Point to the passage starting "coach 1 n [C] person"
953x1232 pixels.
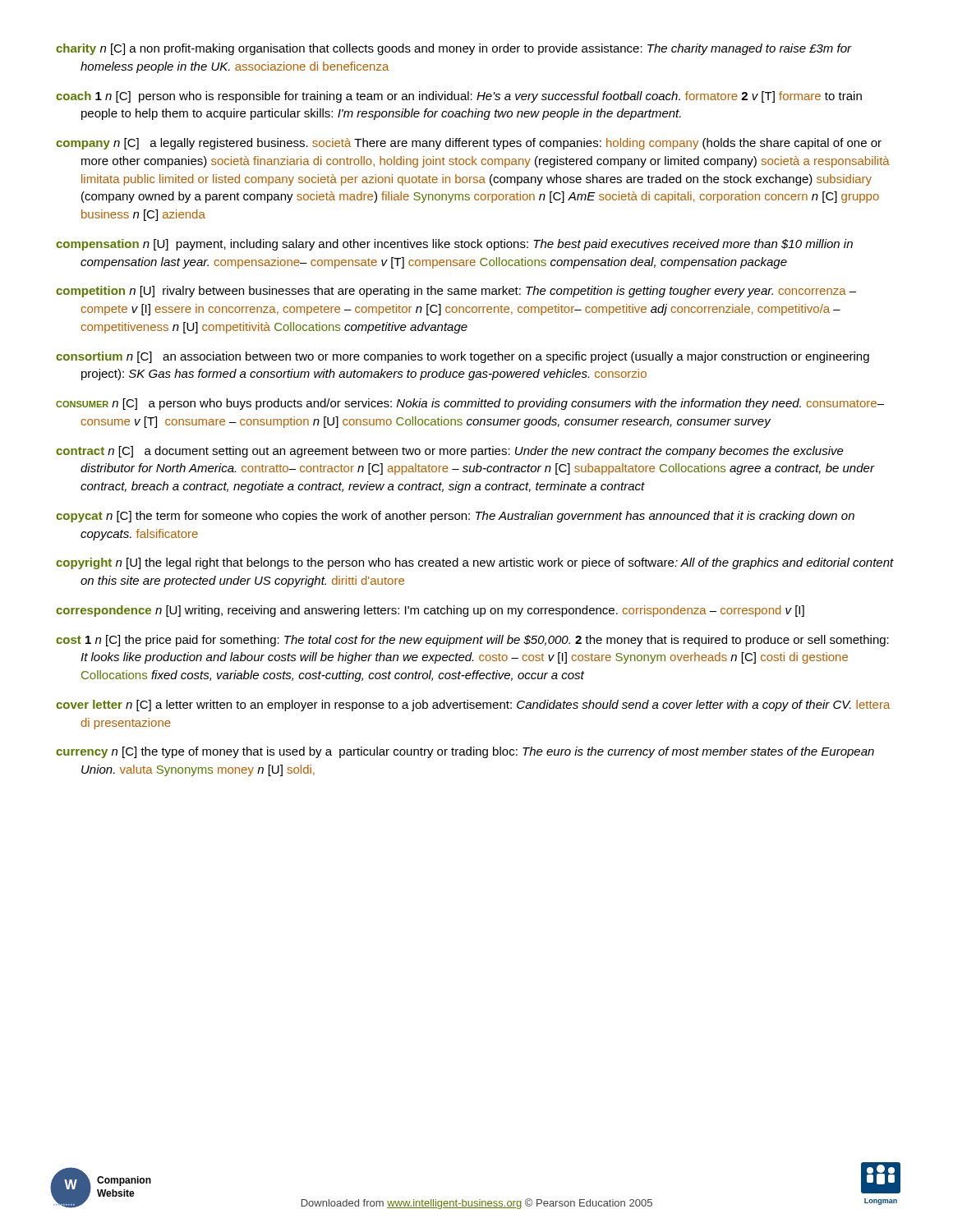click(x=459, y=104)
